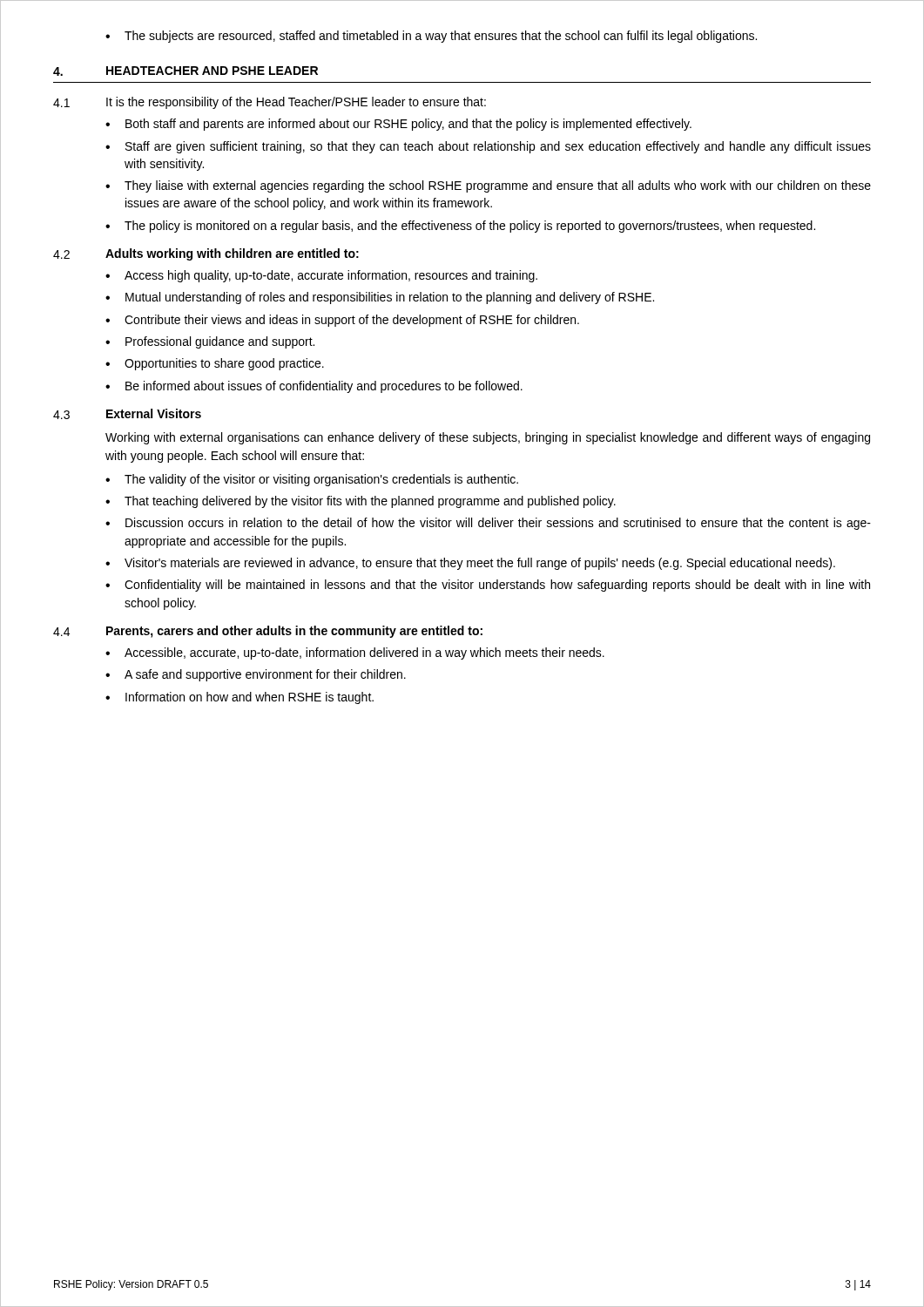Locate the block of text that opens with "It is the responsibility of the Head"
This screenshot has width=924, height=1307.
click(296, 102)
